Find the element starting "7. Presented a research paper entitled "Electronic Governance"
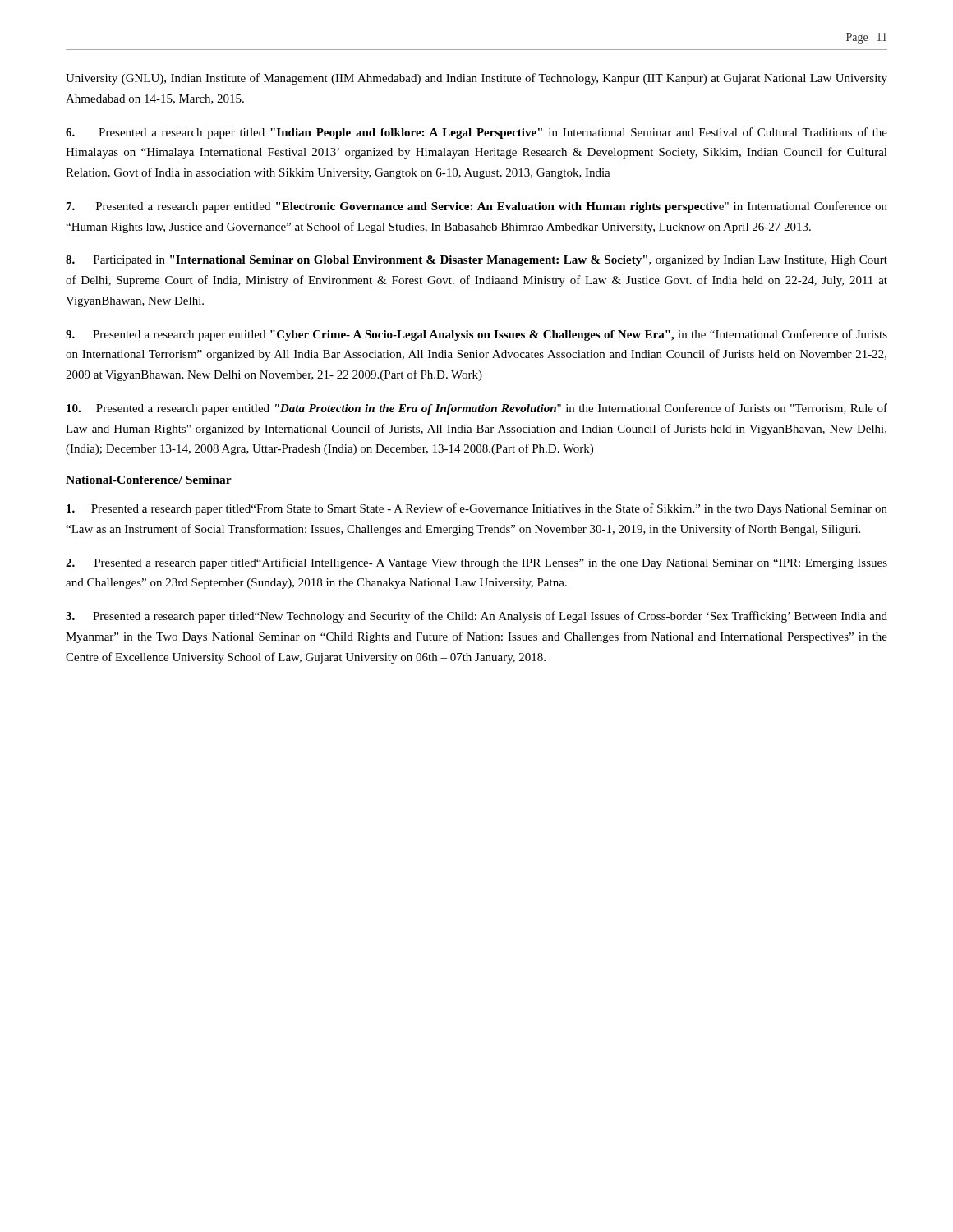953x1232 pixels. pyautogui.click(x=476, y=216)
